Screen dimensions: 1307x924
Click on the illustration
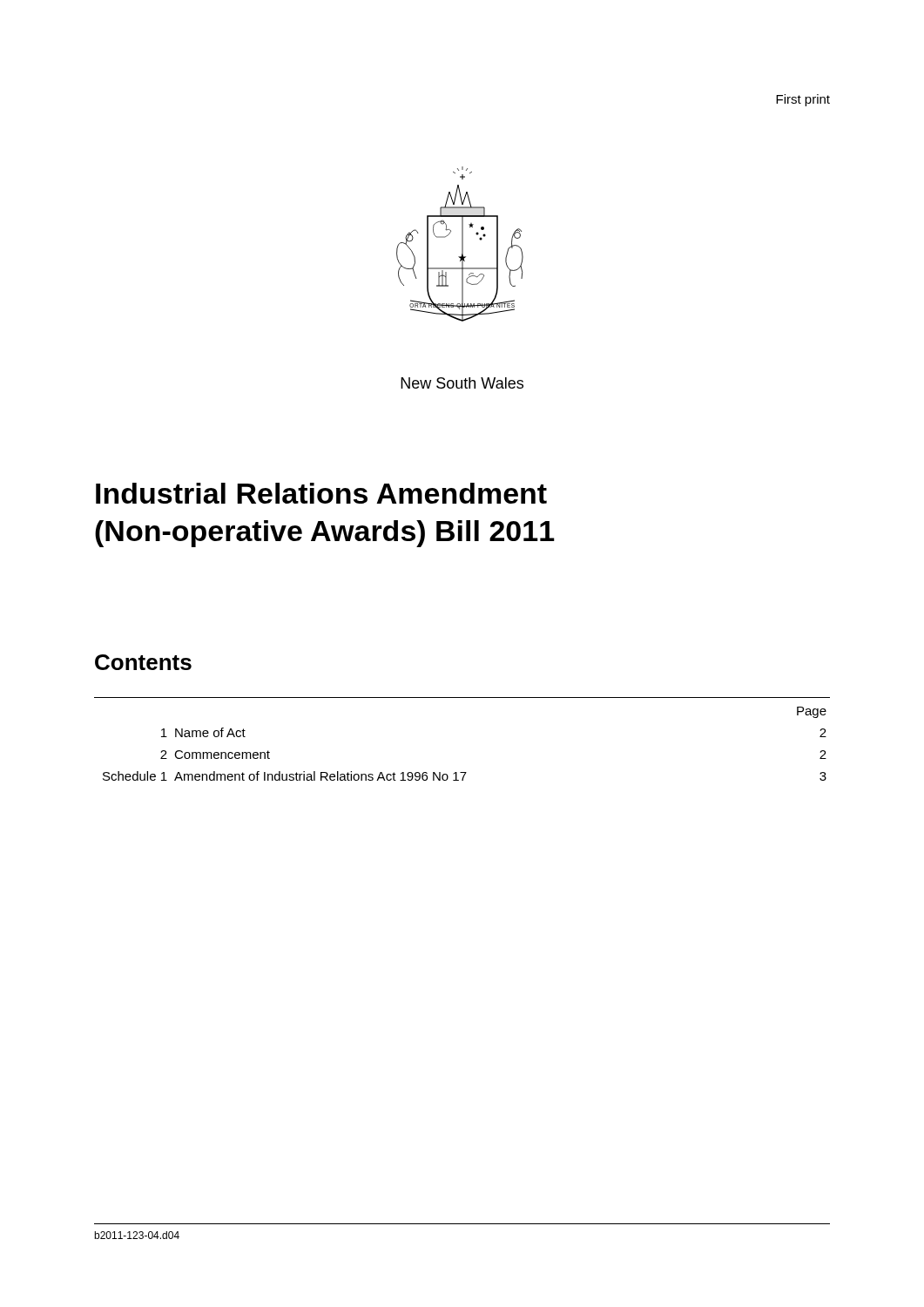click(x=462, y=257)
